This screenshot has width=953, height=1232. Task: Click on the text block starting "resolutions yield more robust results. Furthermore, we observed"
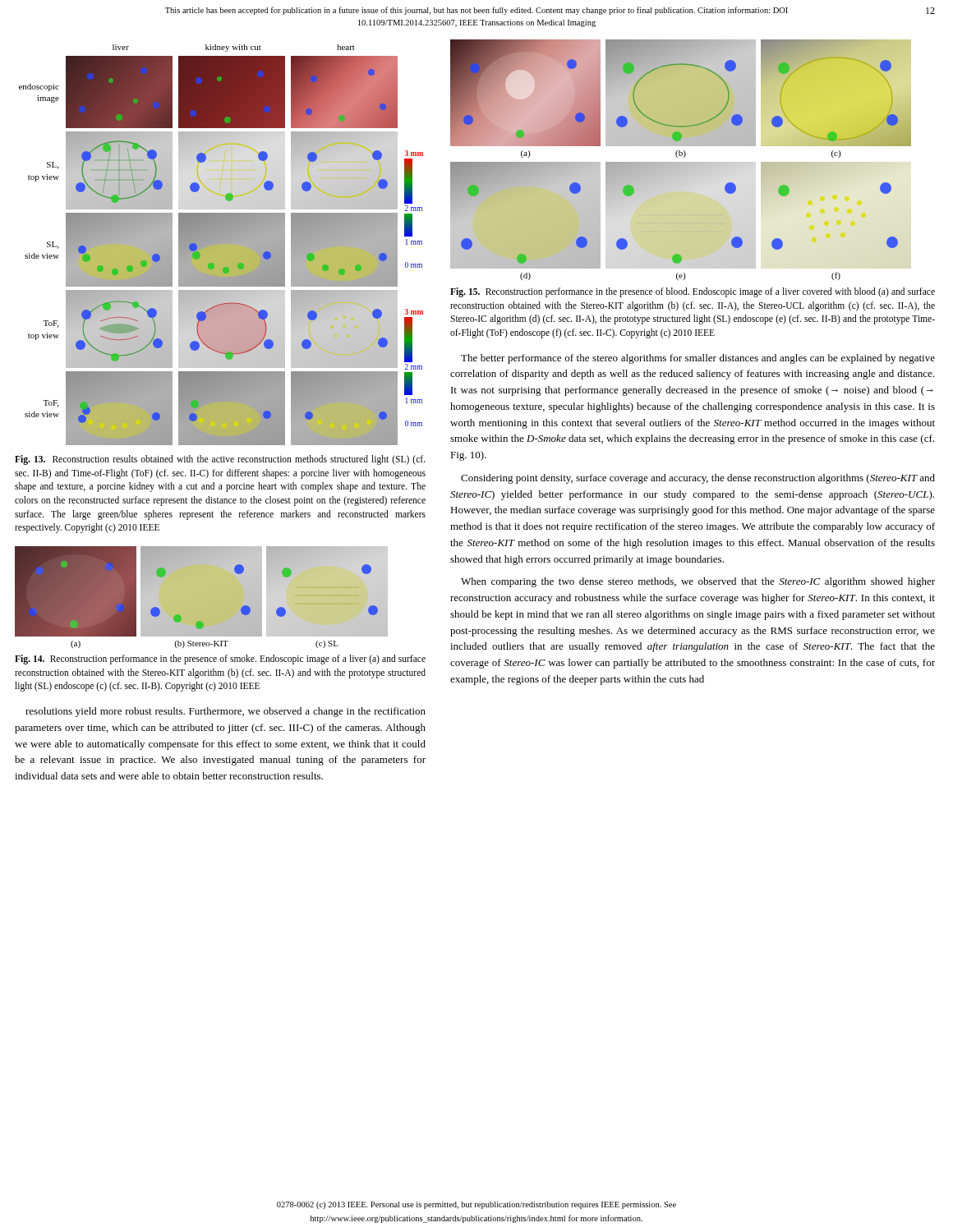click(220, 744)
